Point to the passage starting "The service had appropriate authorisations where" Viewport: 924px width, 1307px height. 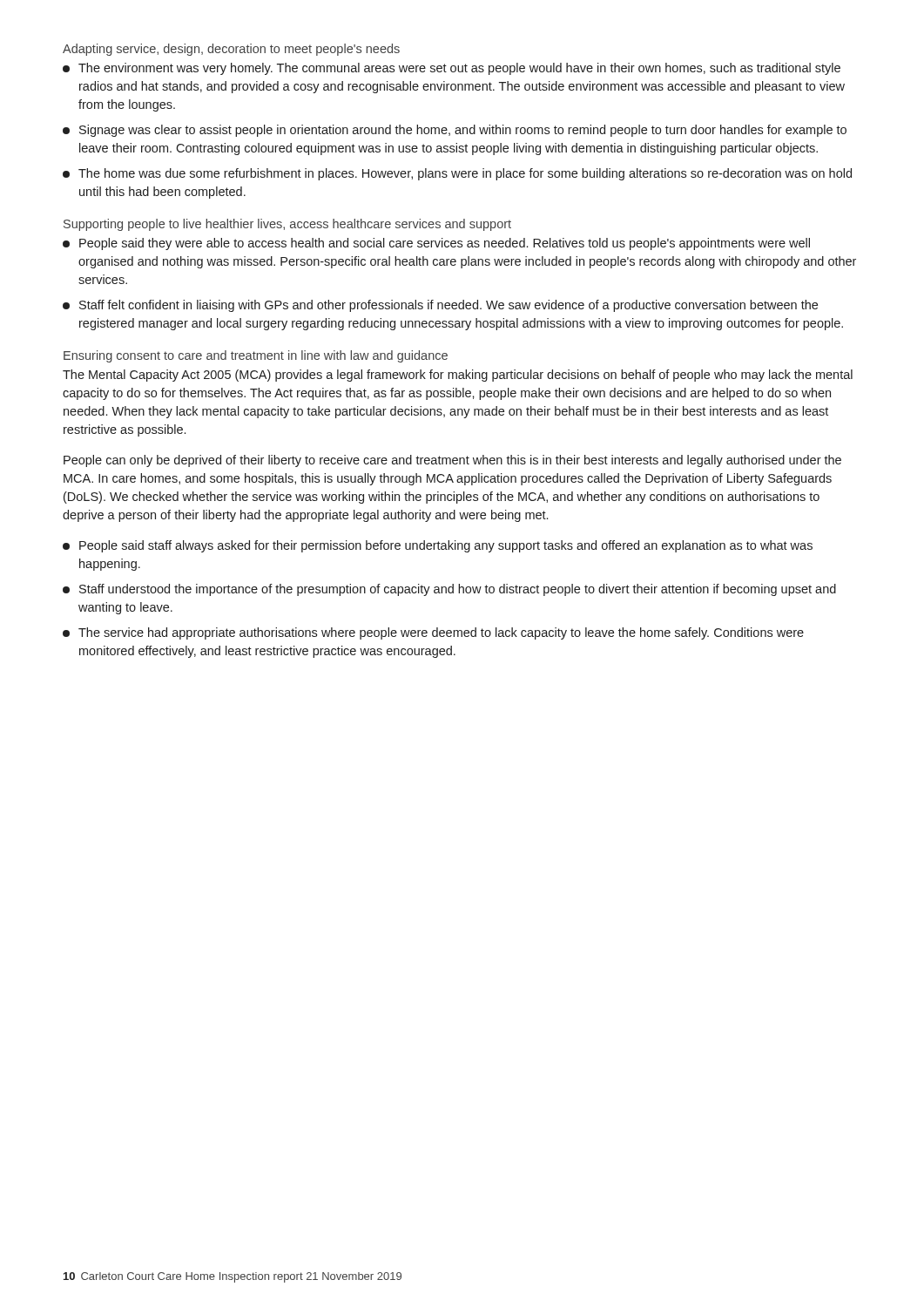coord(433,642)
